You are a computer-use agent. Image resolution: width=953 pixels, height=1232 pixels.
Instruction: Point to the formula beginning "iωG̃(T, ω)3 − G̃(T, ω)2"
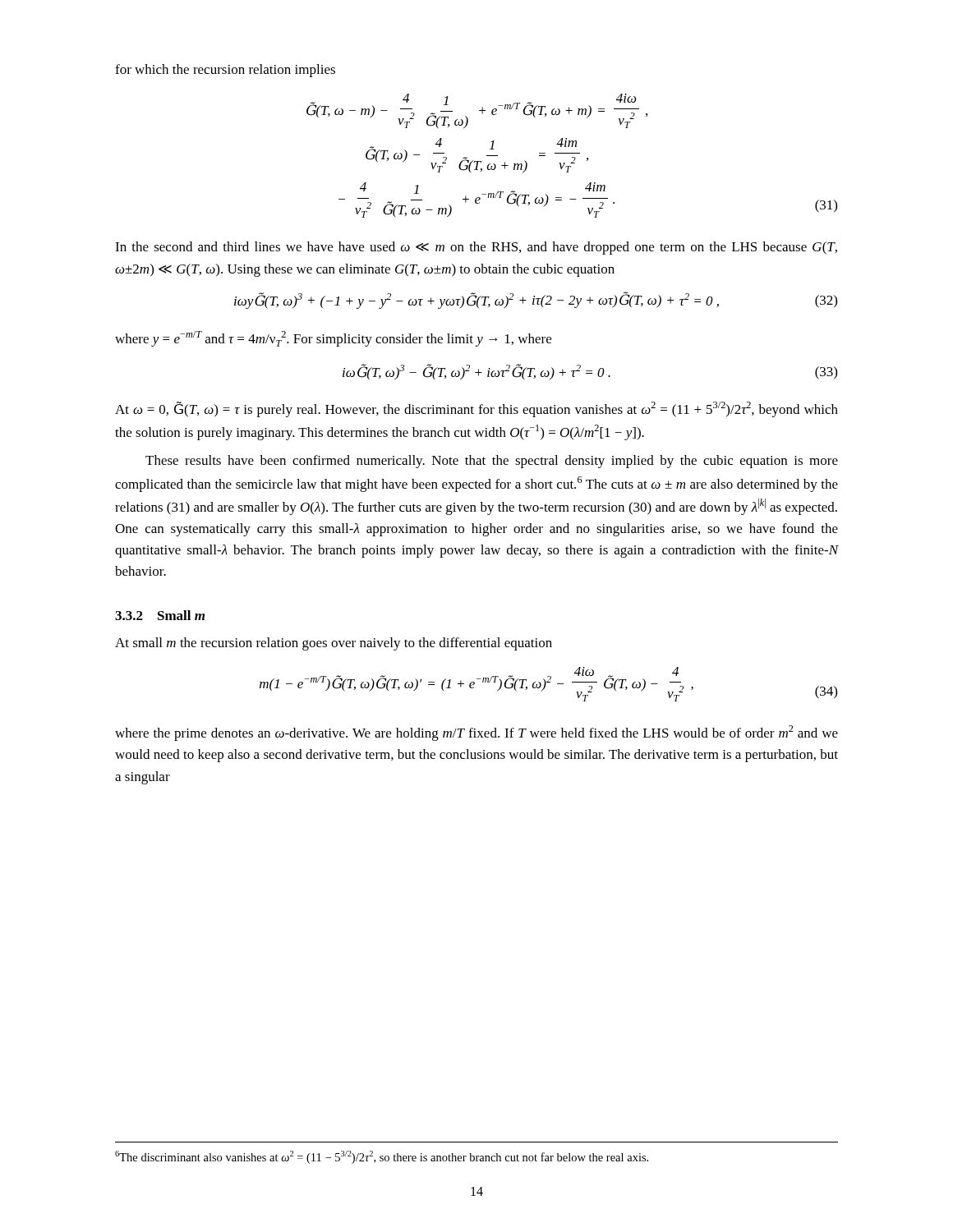click(x=476, y=372)
